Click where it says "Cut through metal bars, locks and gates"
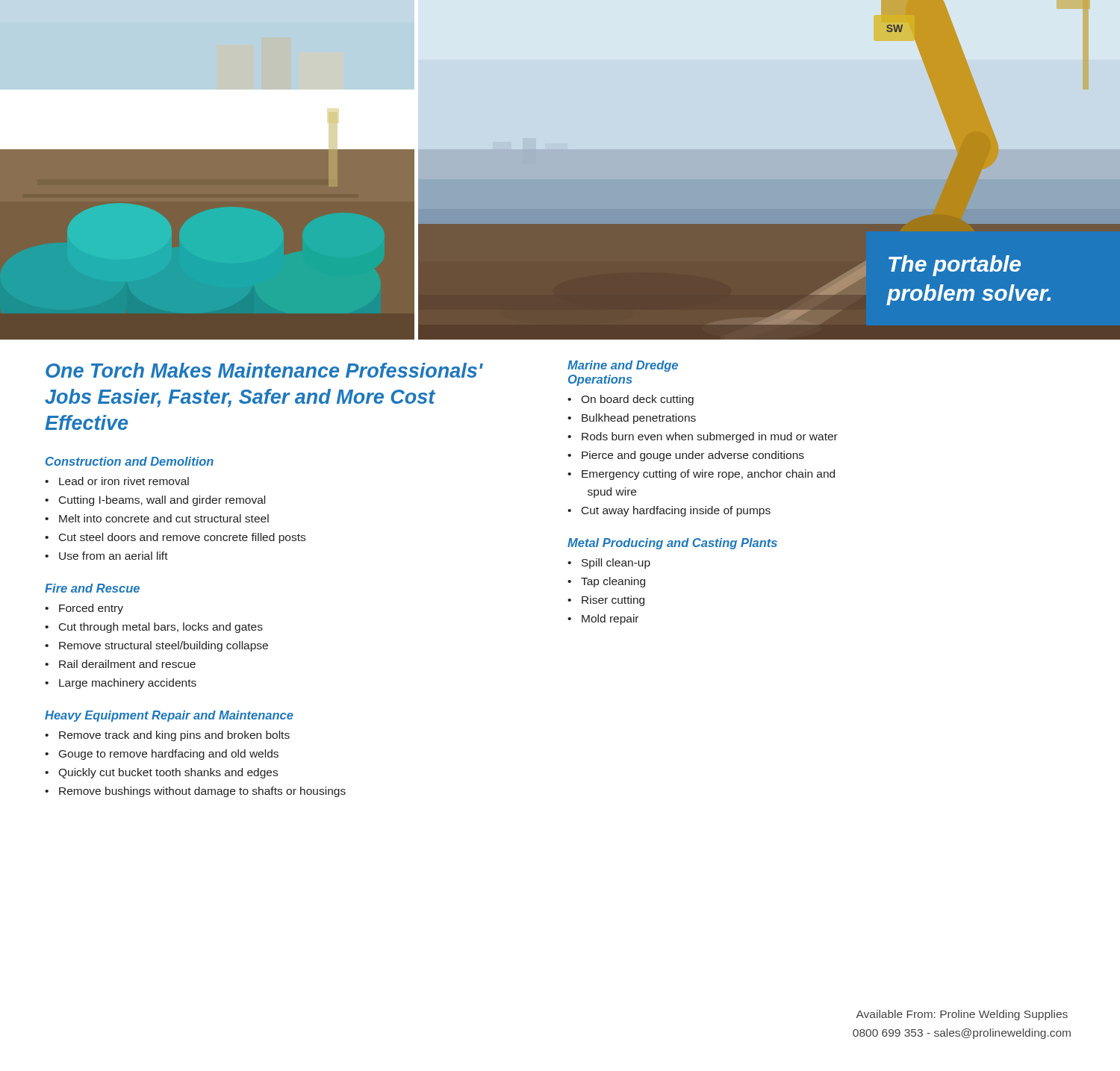 (161, 627)
